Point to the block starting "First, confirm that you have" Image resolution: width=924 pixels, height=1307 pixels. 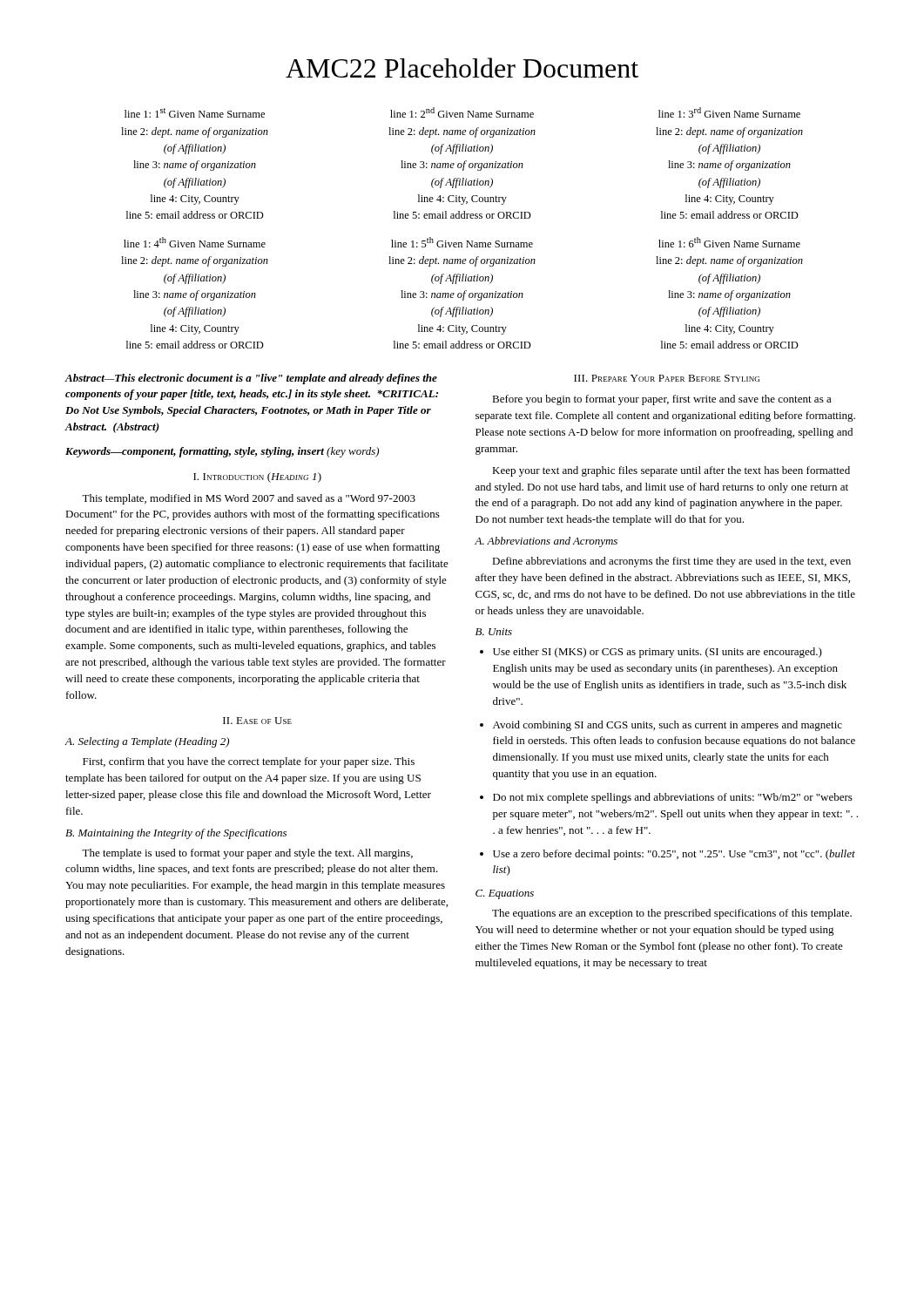click(x=257, y=787)
